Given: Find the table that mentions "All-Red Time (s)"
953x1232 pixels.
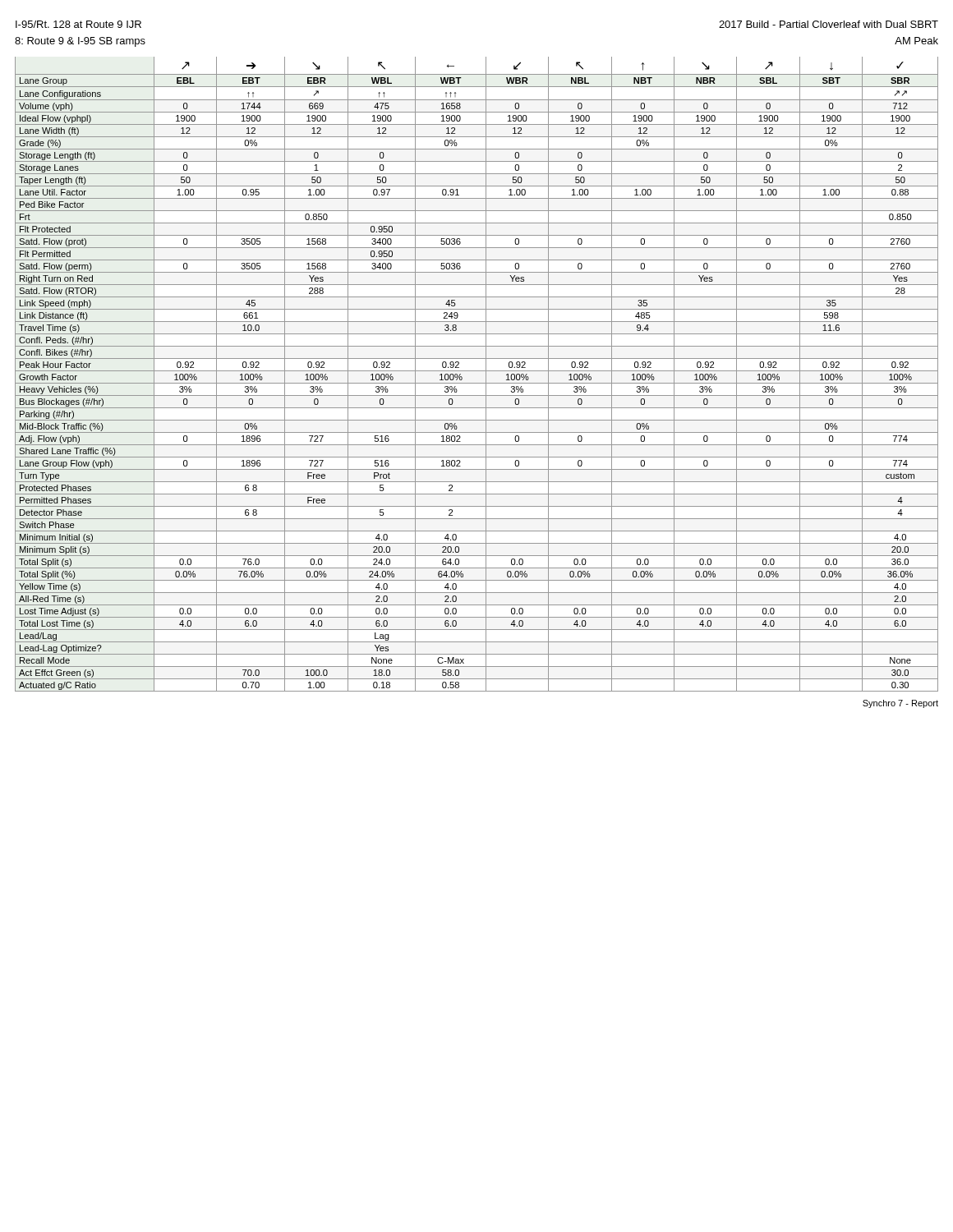Looking at the screenshot, I should tap(476, 374).
